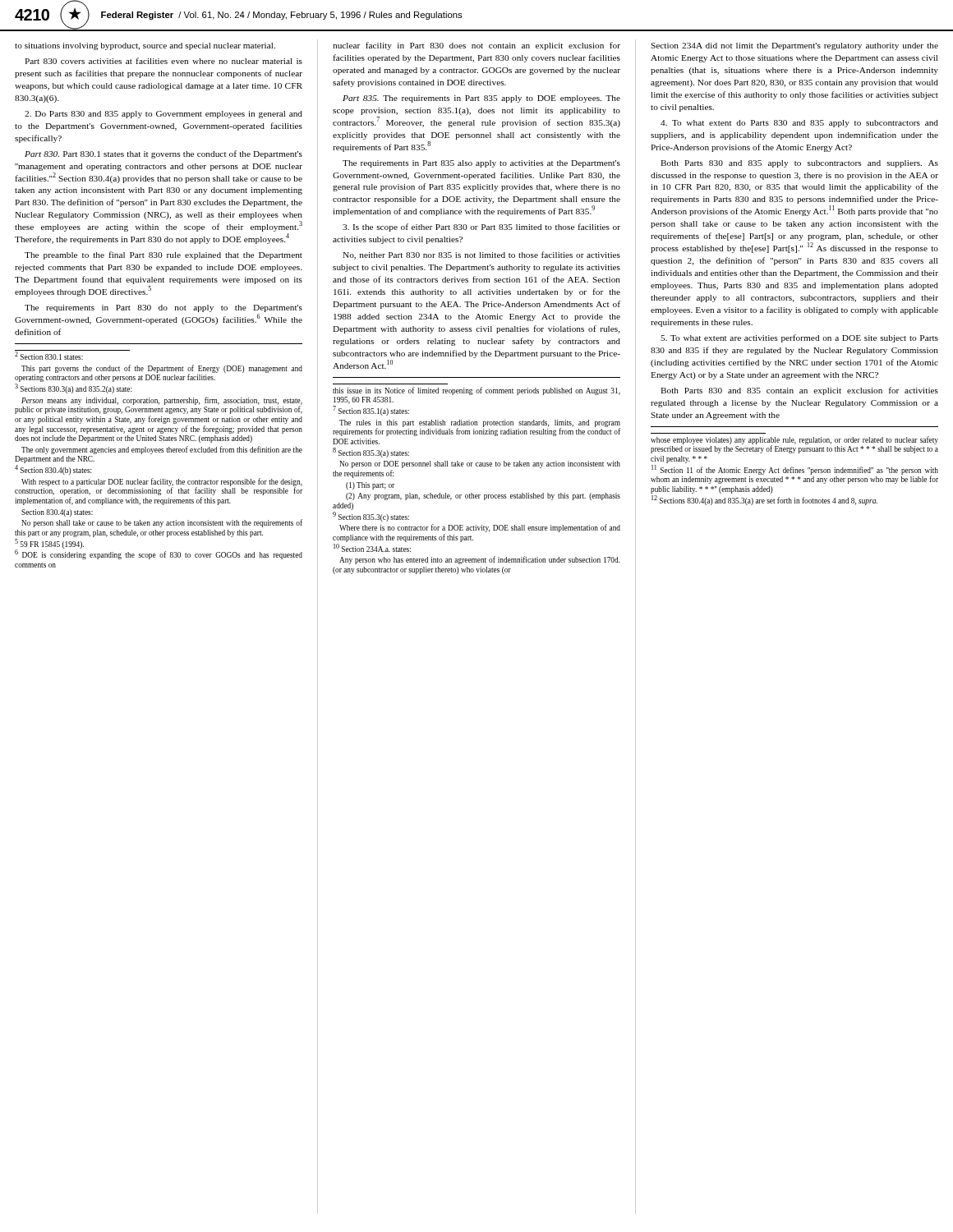Locate the block starting "Section 234A did not limit"
The width and height of the screenshot is (953, 1232).
[794, 230]
